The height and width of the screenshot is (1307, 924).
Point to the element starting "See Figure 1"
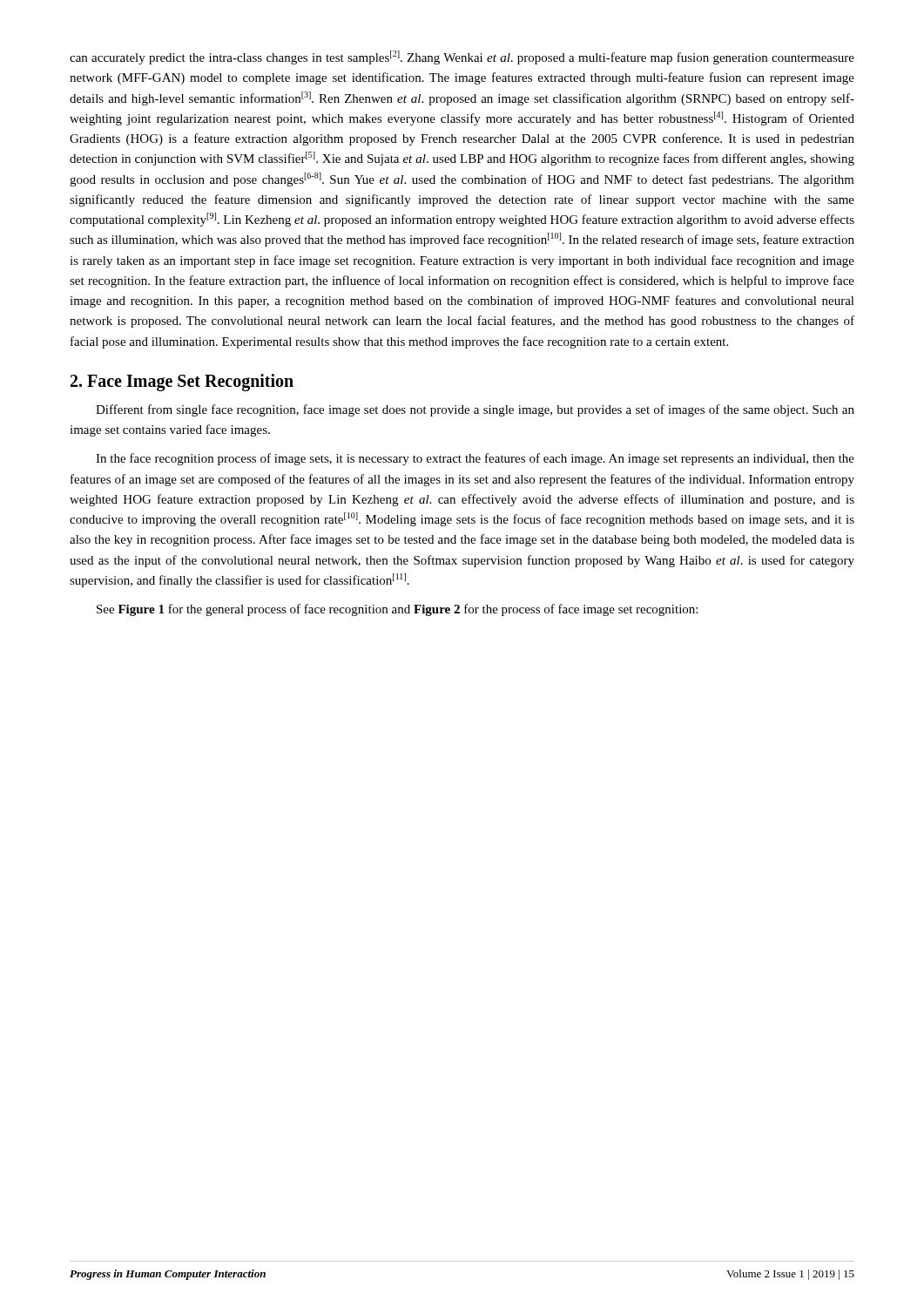pyautogui.click(x=397, y=609)
